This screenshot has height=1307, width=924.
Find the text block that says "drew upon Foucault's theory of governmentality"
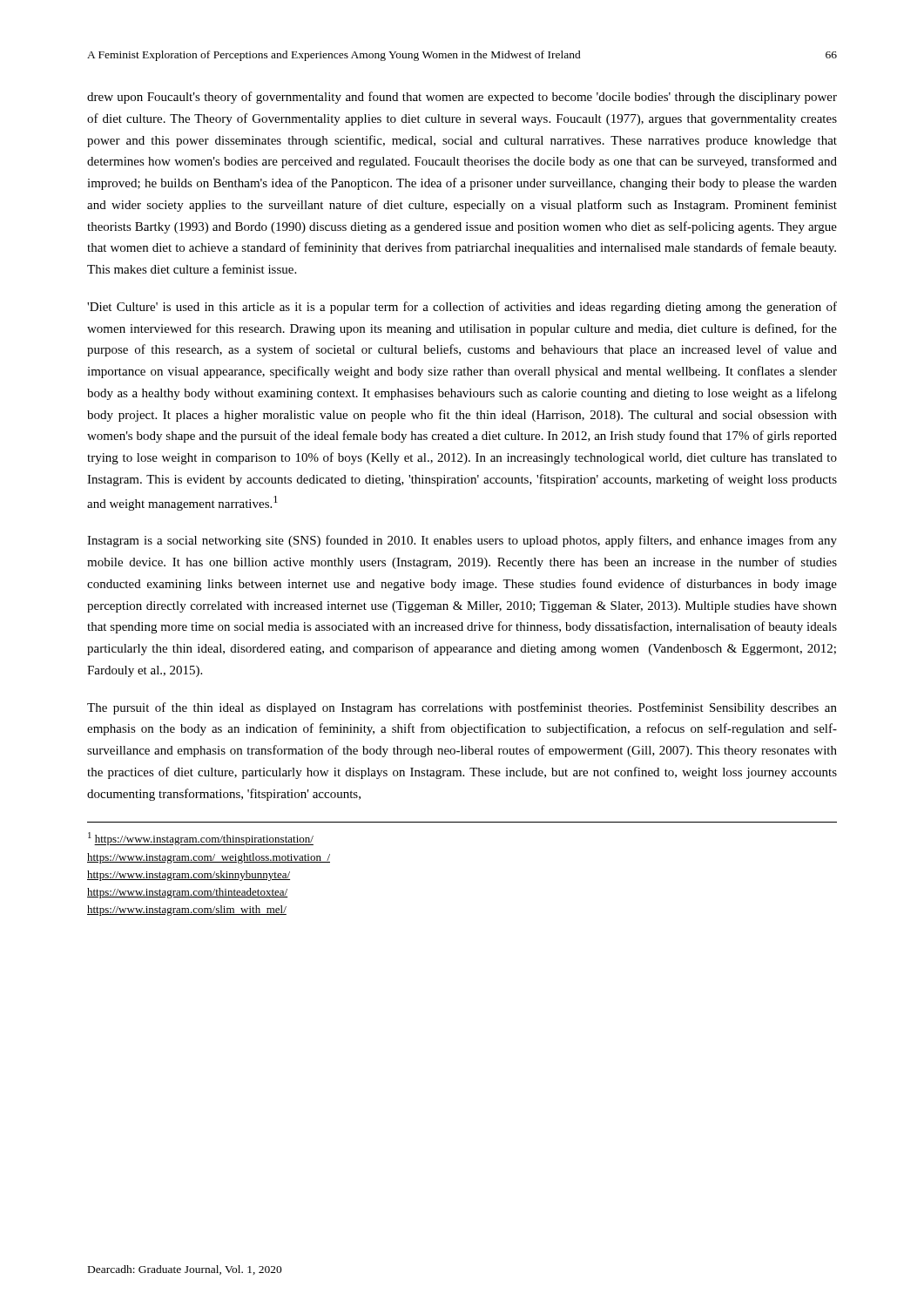click(462, 183)
